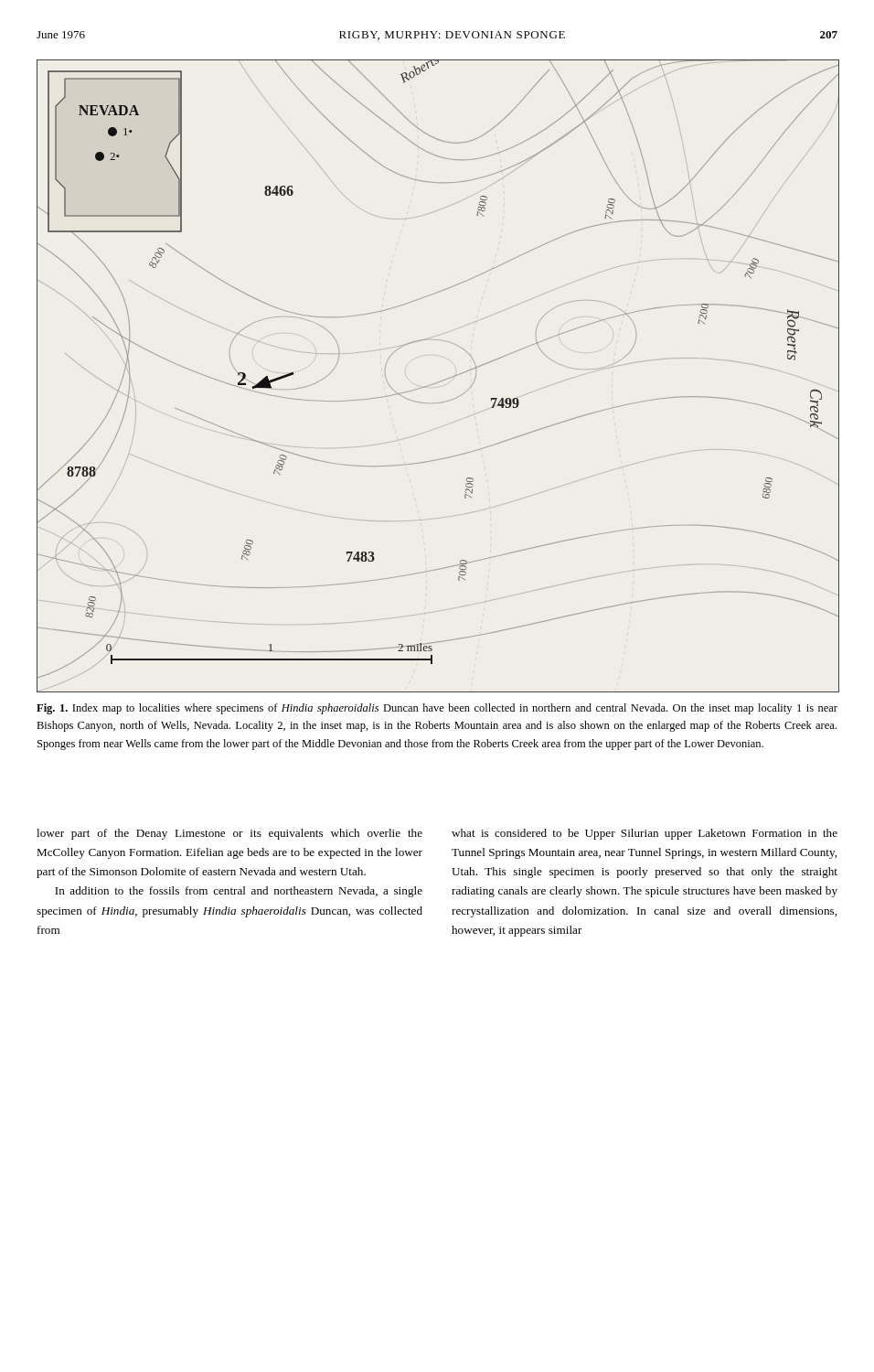Select the caption containing "Fig. 1. Index map"

pyautogui.click(x=437, y=726)
